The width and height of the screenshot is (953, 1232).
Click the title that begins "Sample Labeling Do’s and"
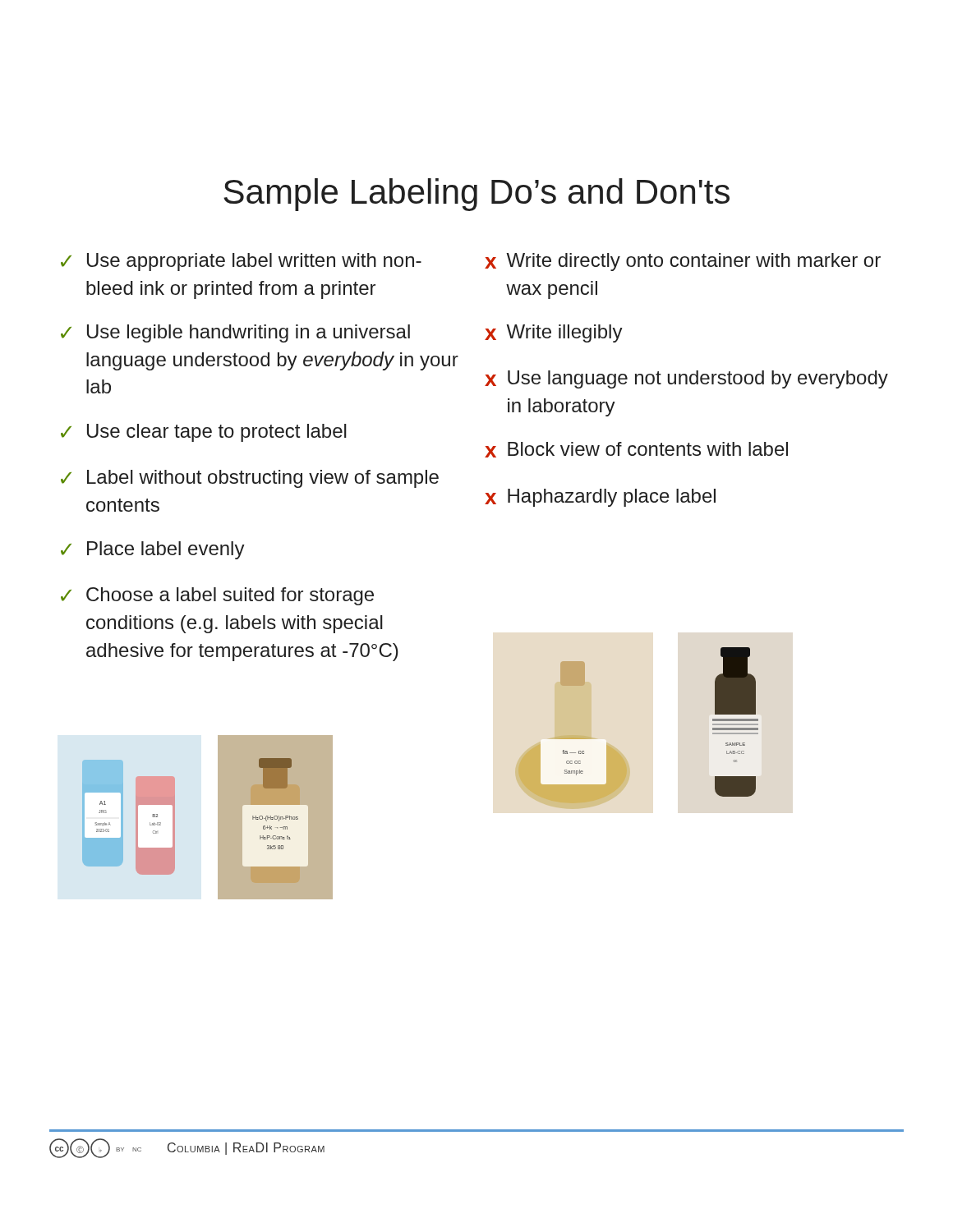point(476,192)
